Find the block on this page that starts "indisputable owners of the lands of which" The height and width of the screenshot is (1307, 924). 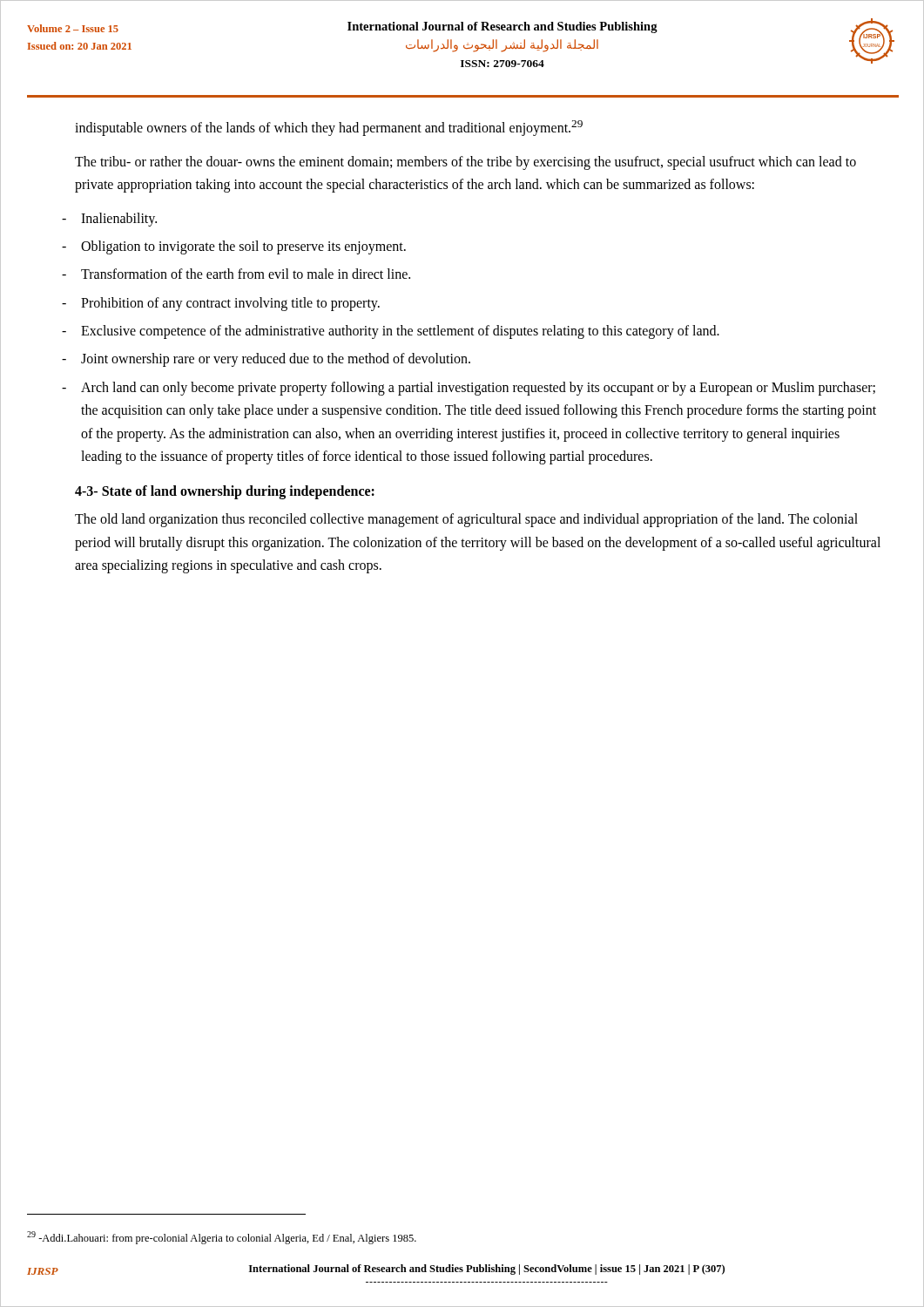pyautogui.click(x=329, y=126)
